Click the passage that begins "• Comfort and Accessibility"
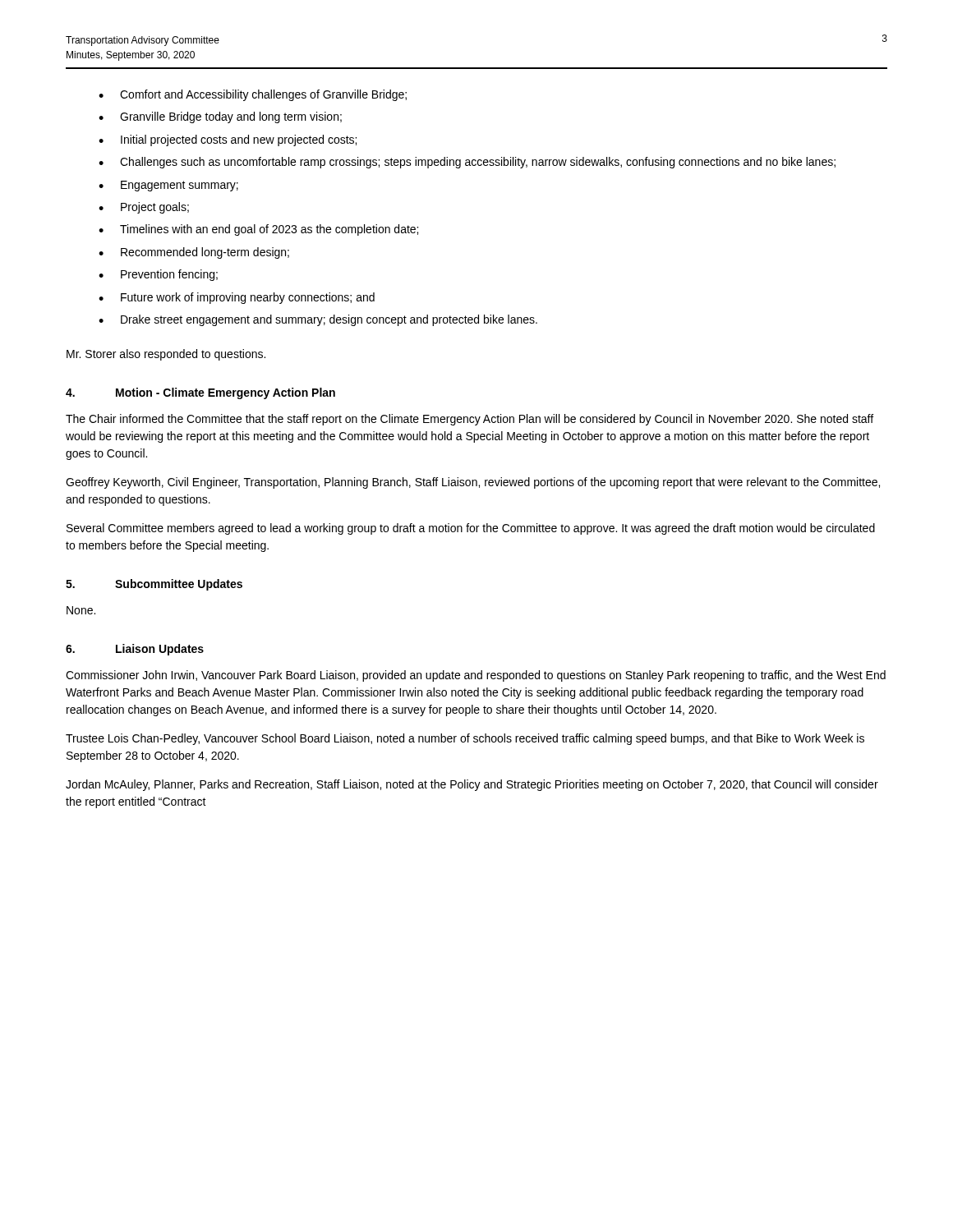This screenshot has width=953, height=1232. pos(253,97)
